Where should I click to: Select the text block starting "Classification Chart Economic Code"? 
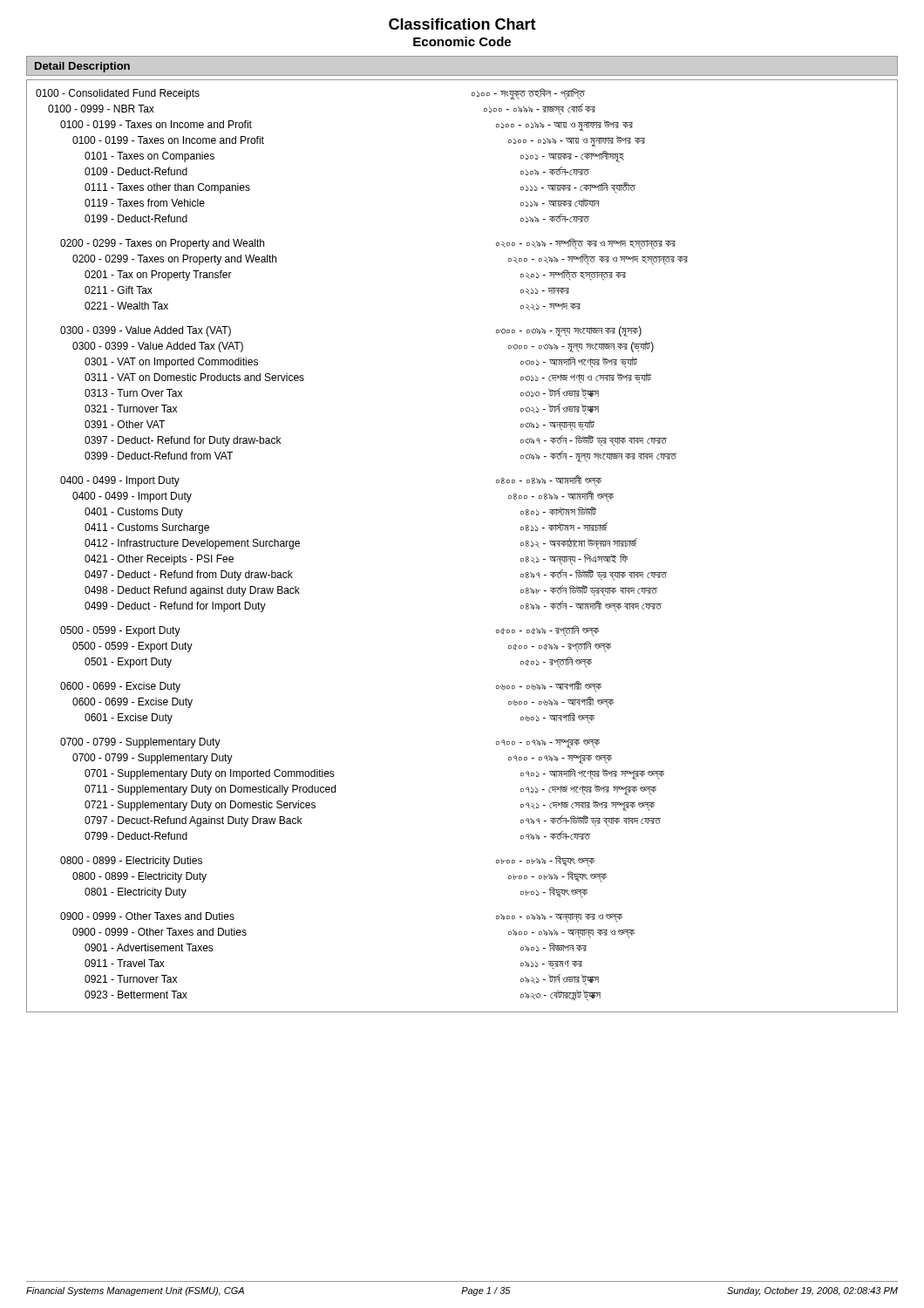pos(462,32)
